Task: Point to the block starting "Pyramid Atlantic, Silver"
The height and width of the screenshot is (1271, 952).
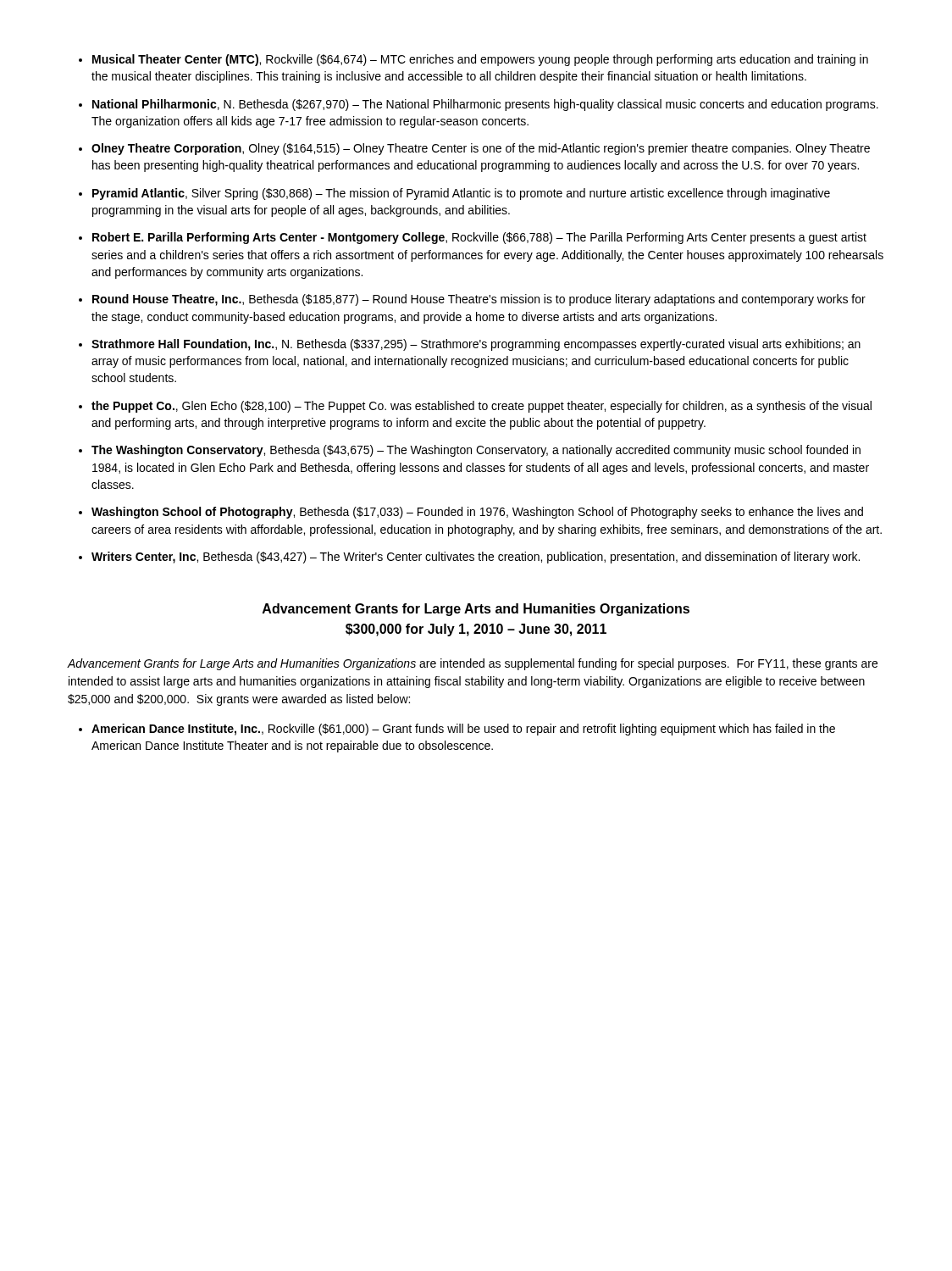Action: click(461, 202)
